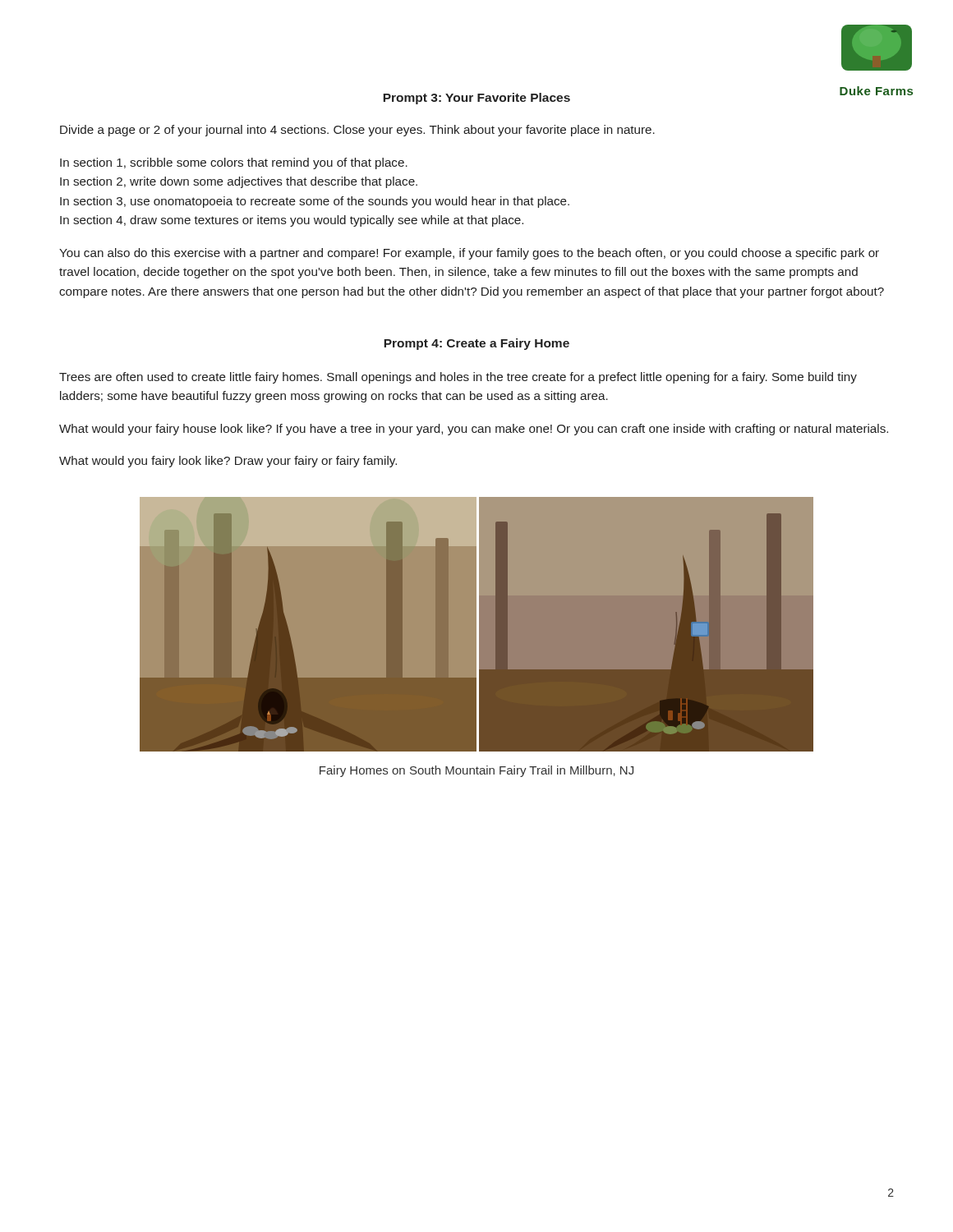
Task: Point to the region starting "Prompt 4: Create a Fairy Home"
Action: tap(476, 342)
